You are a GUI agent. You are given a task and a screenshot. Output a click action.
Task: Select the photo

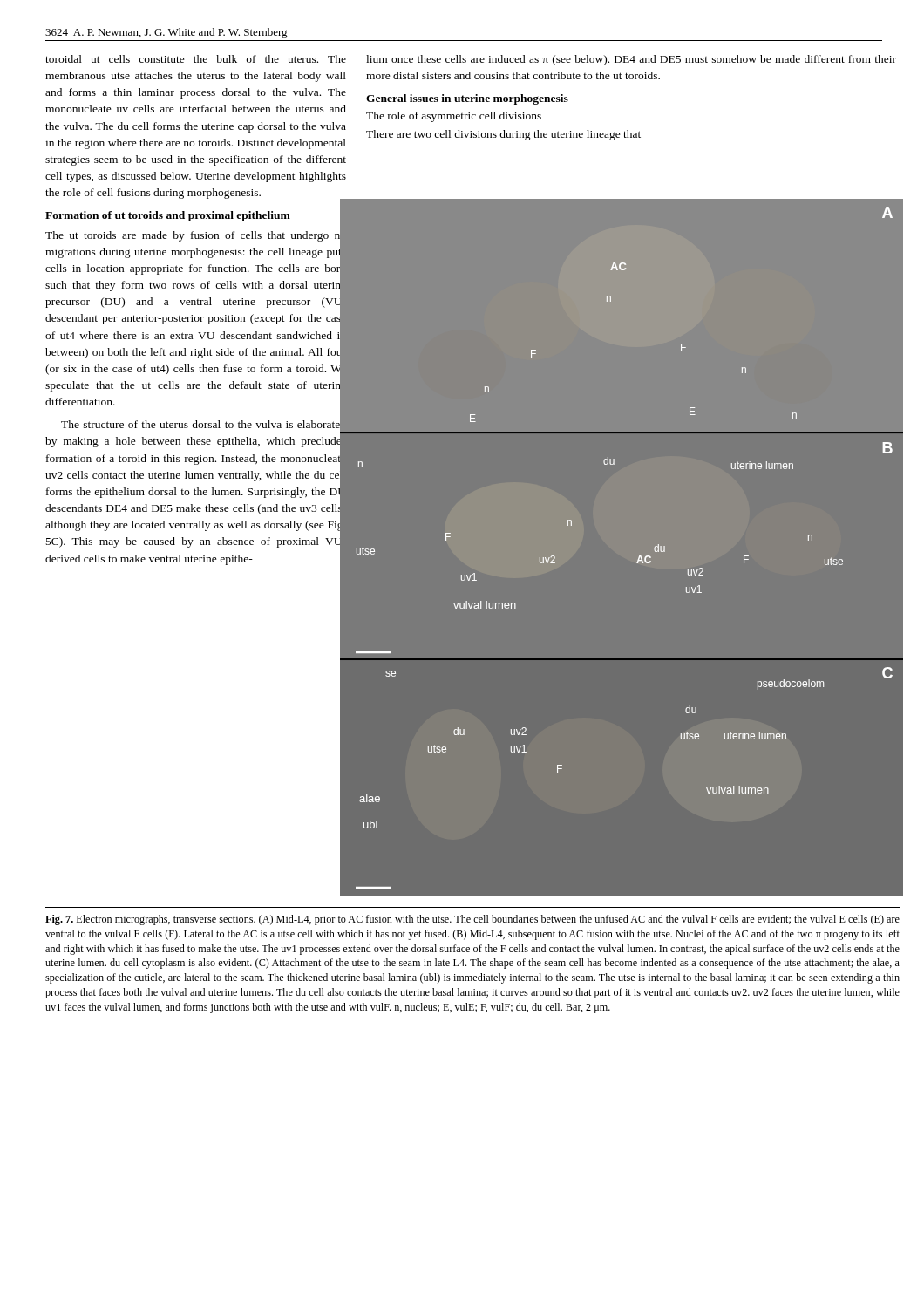click(622, 548)
